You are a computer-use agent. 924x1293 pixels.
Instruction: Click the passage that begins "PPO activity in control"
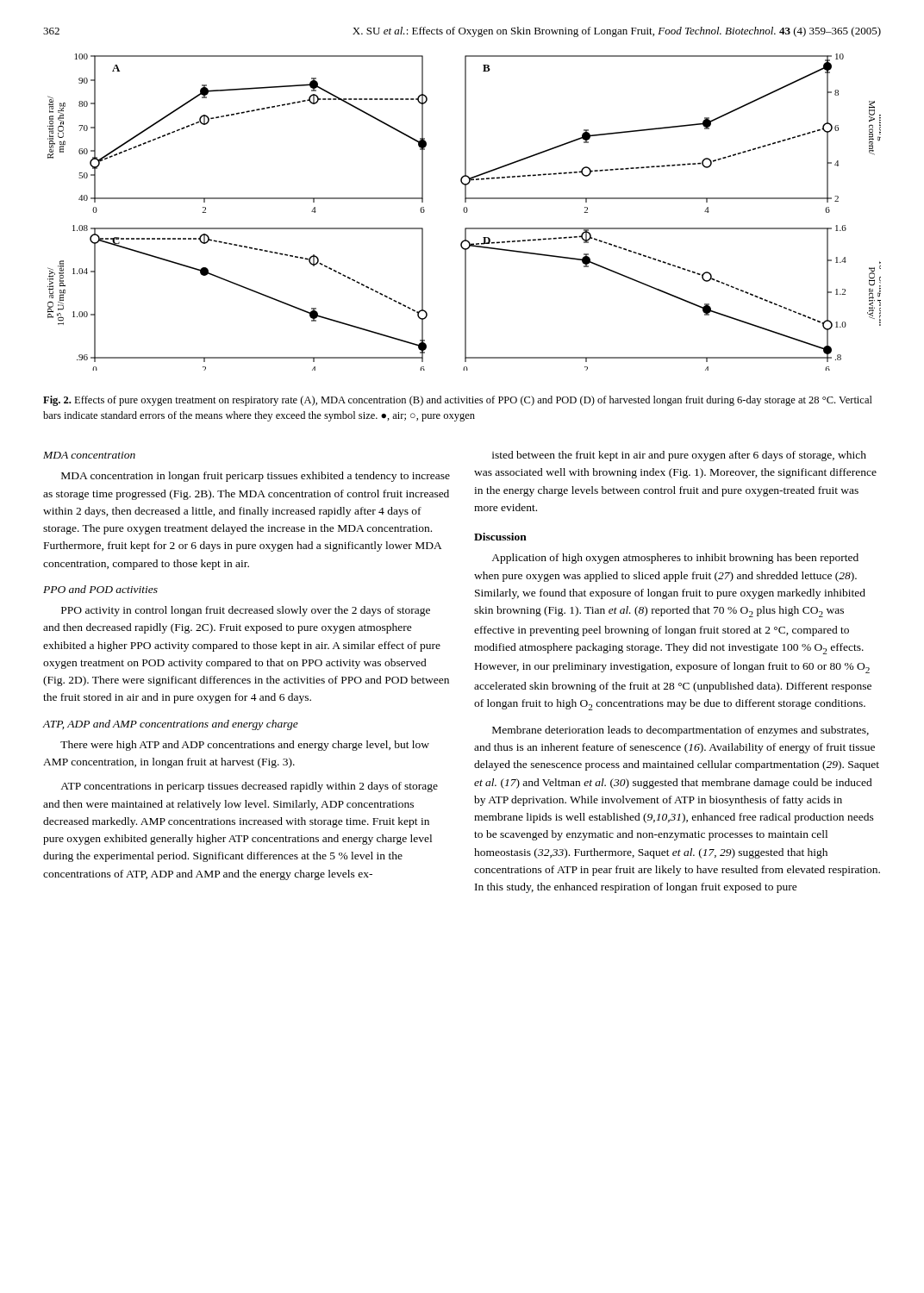(x=246, y=654)
